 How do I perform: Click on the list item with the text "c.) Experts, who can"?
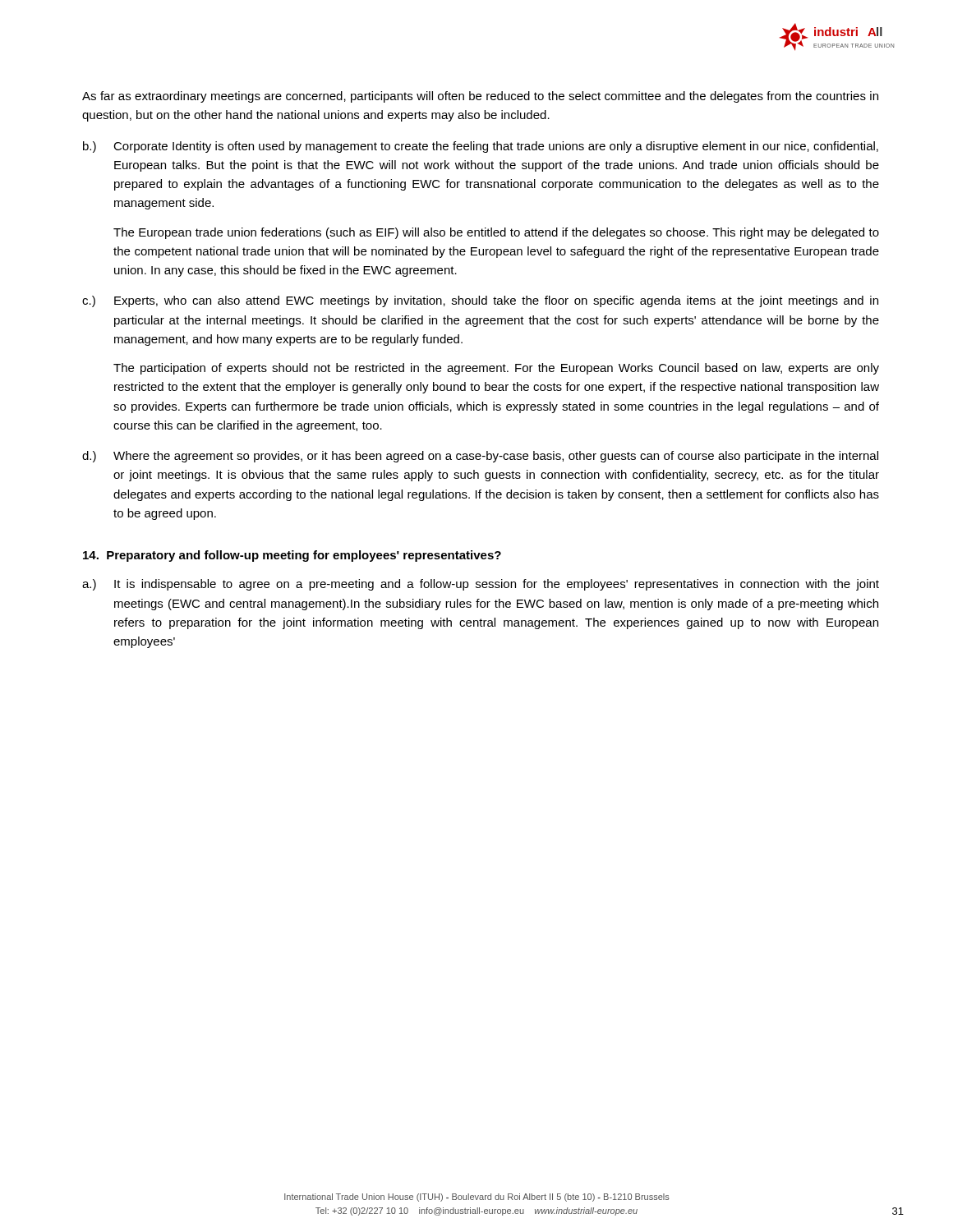pyautogui.click(x=481, y=363)
